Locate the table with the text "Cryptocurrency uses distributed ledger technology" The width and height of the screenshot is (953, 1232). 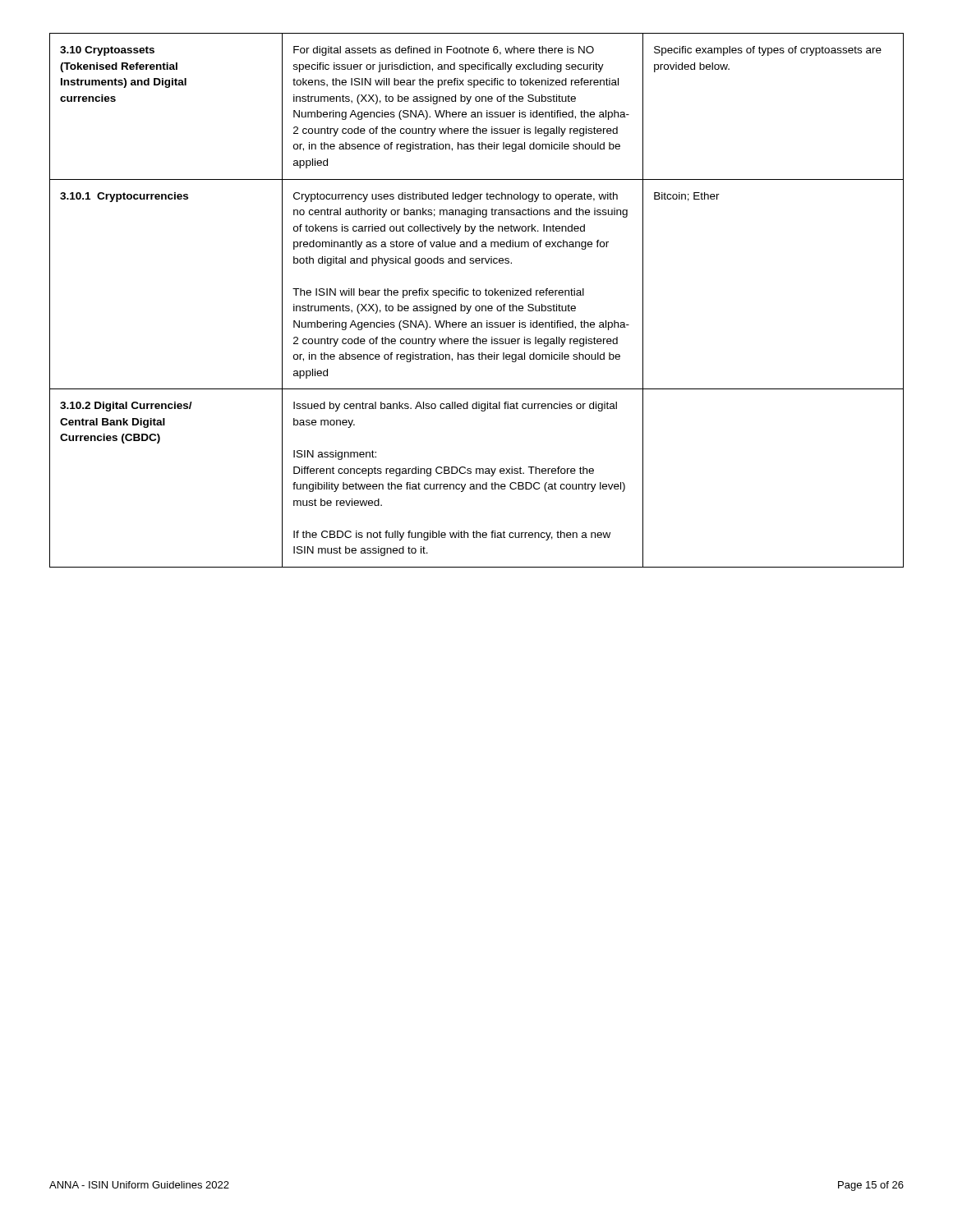coord(476,598)
